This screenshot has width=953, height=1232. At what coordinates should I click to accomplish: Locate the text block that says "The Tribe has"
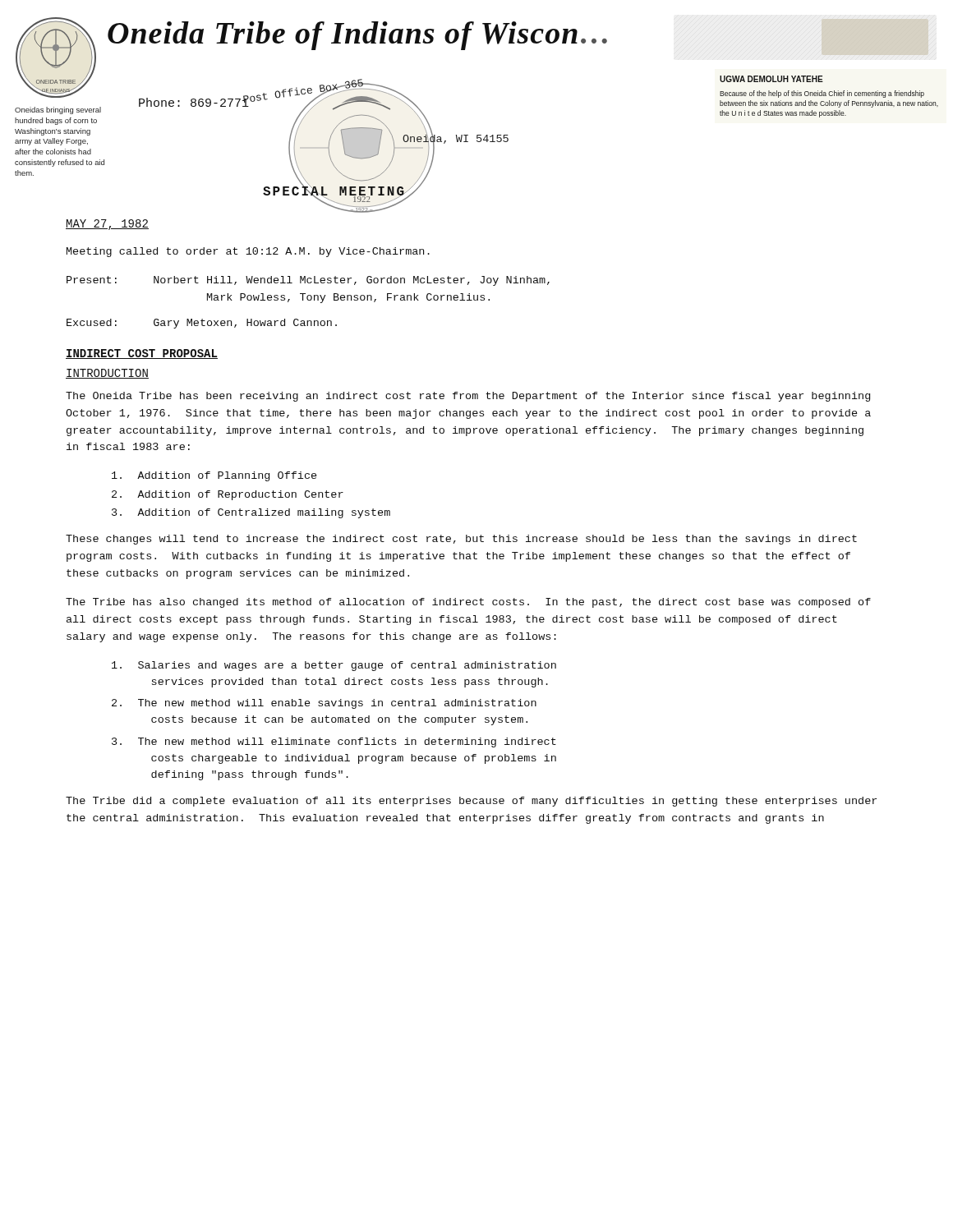[x=468, y=620]
